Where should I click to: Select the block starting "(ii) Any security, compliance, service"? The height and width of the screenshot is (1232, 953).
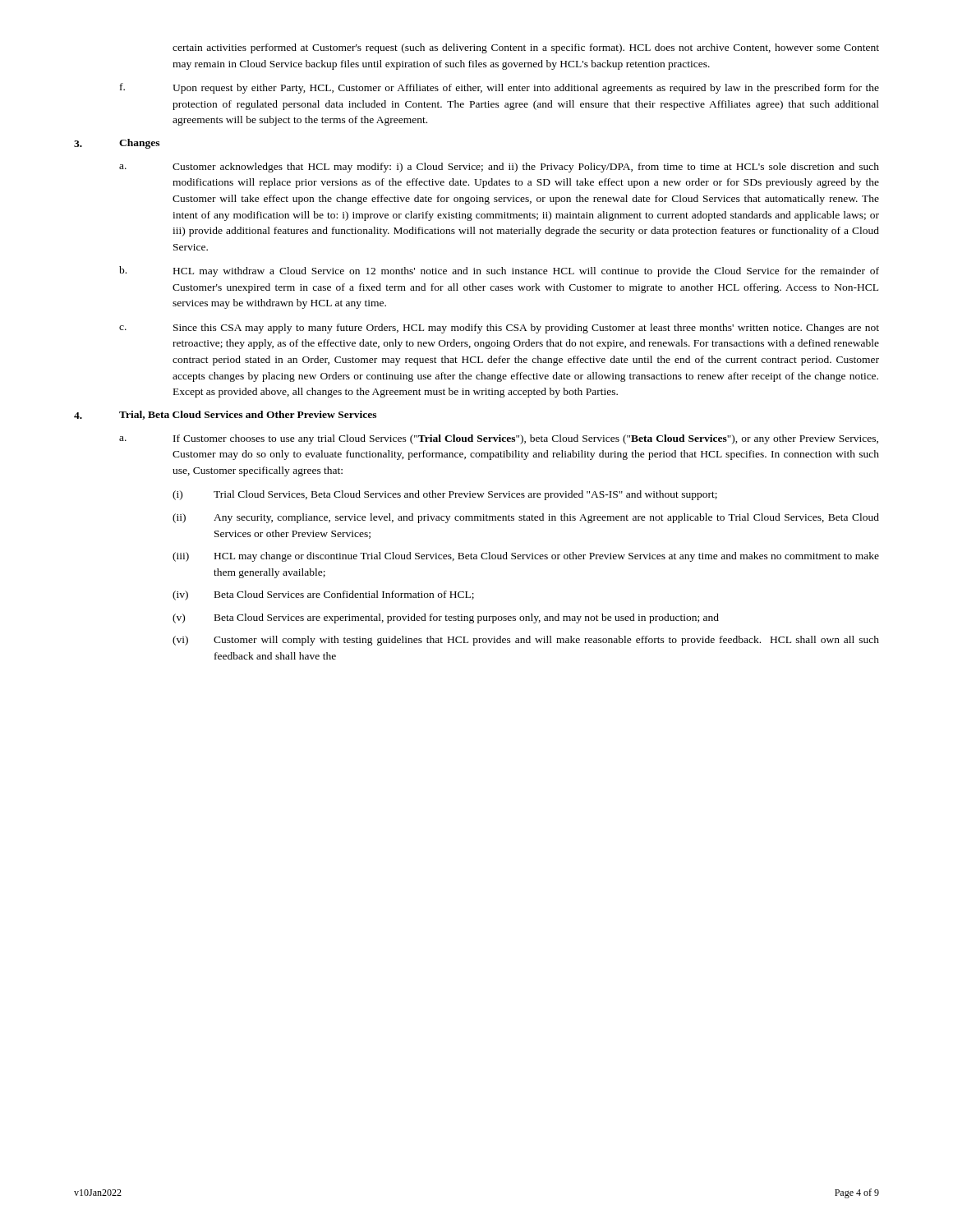point(526,525)
